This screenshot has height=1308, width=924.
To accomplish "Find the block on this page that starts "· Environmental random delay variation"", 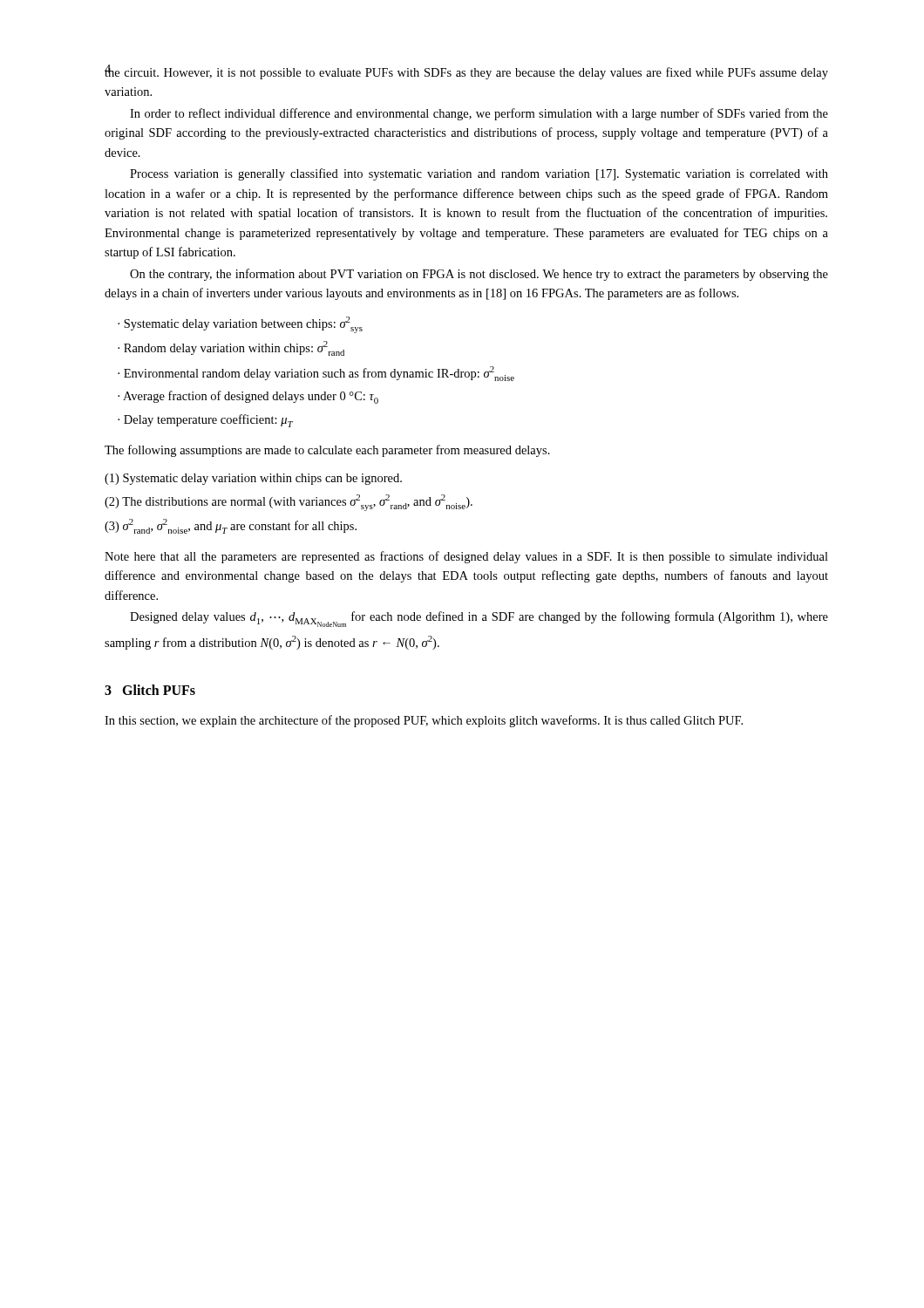I will (316, 373).
